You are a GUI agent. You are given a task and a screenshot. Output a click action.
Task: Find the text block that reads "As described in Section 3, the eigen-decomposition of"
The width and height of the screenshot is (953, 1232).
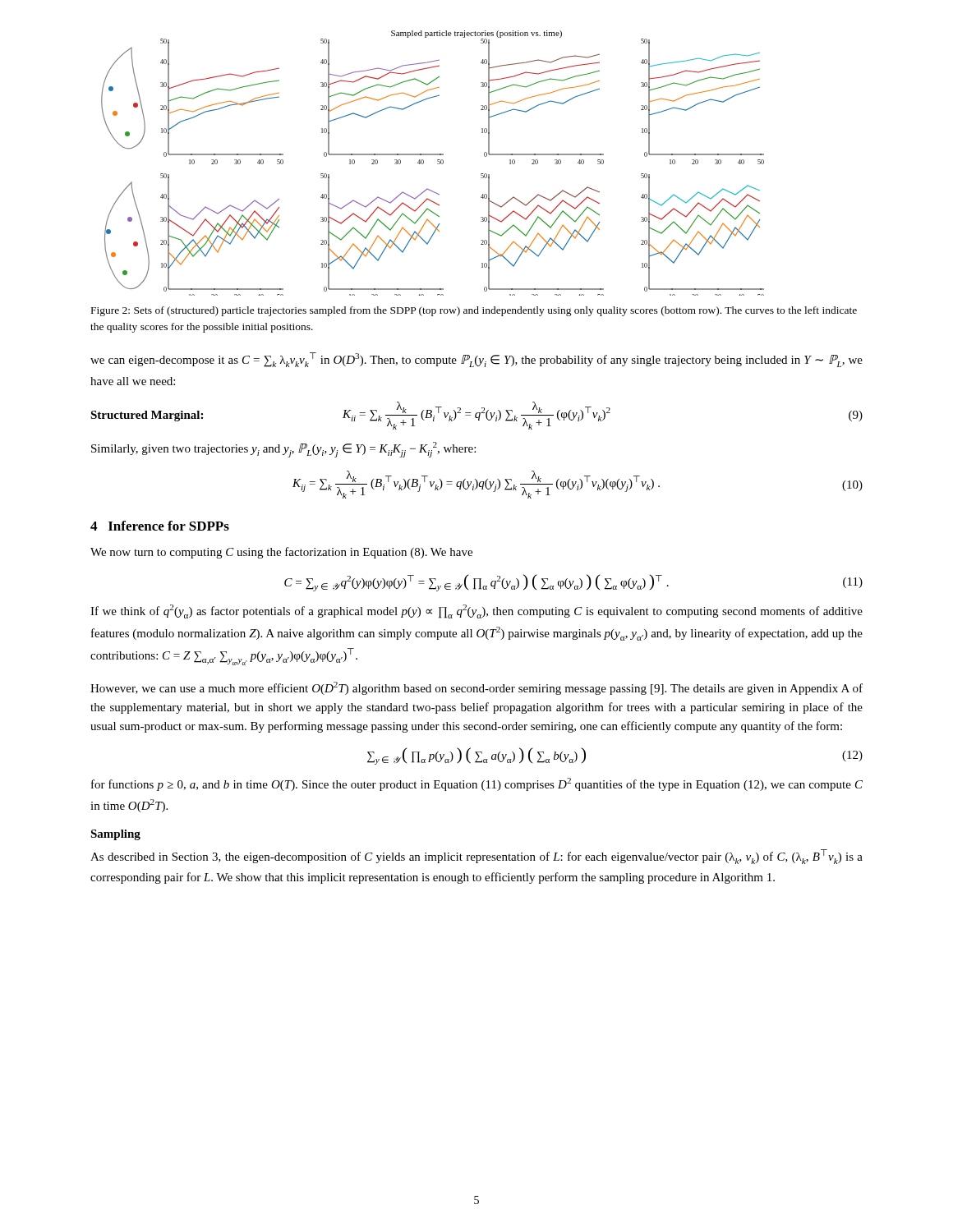pos(476,866)
